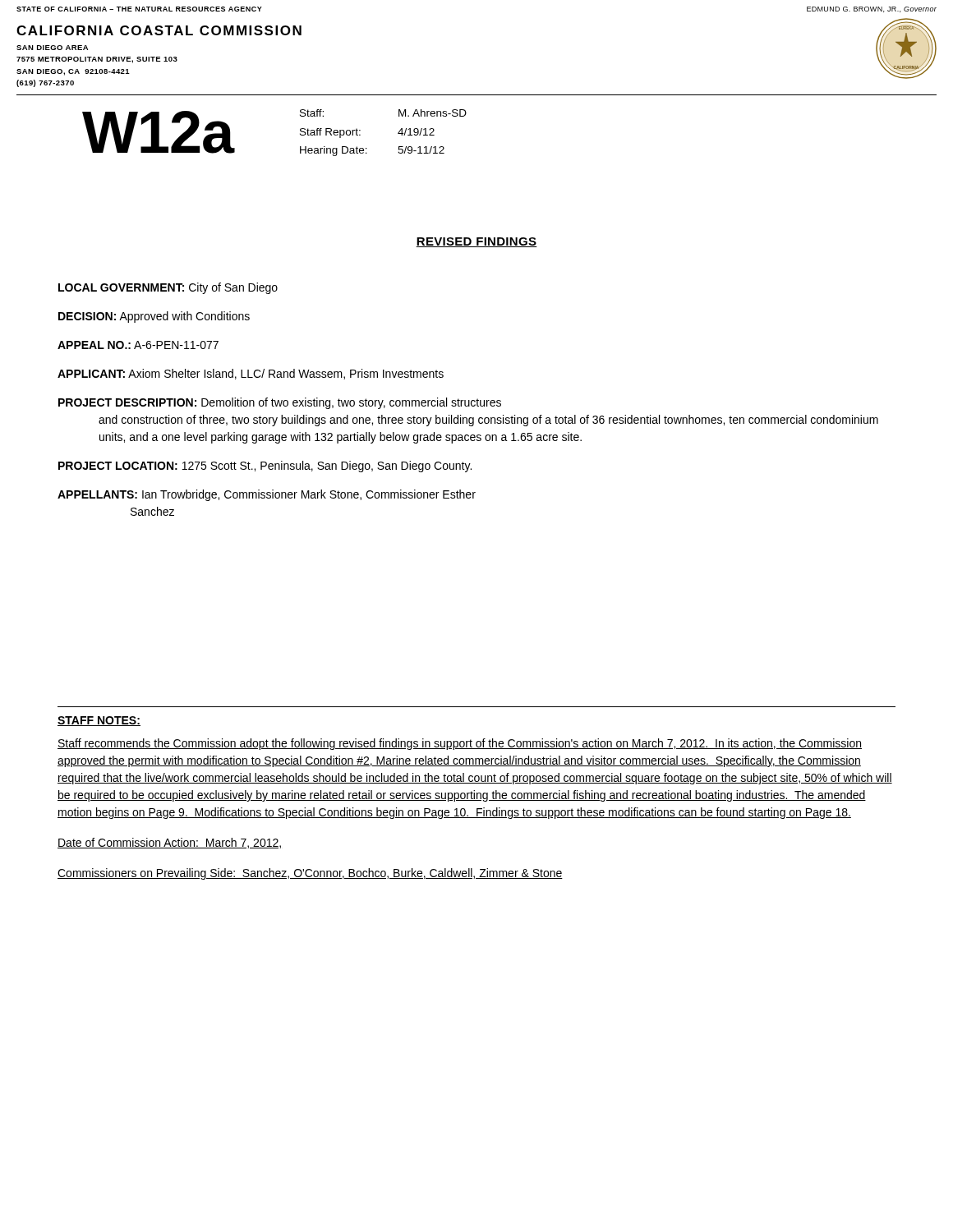This screenshot has width=953, height=1232.
Task: Point to the block beginning "LOCAL GOVERNMENT: City of San"
Action: click(x=168, y=287)
